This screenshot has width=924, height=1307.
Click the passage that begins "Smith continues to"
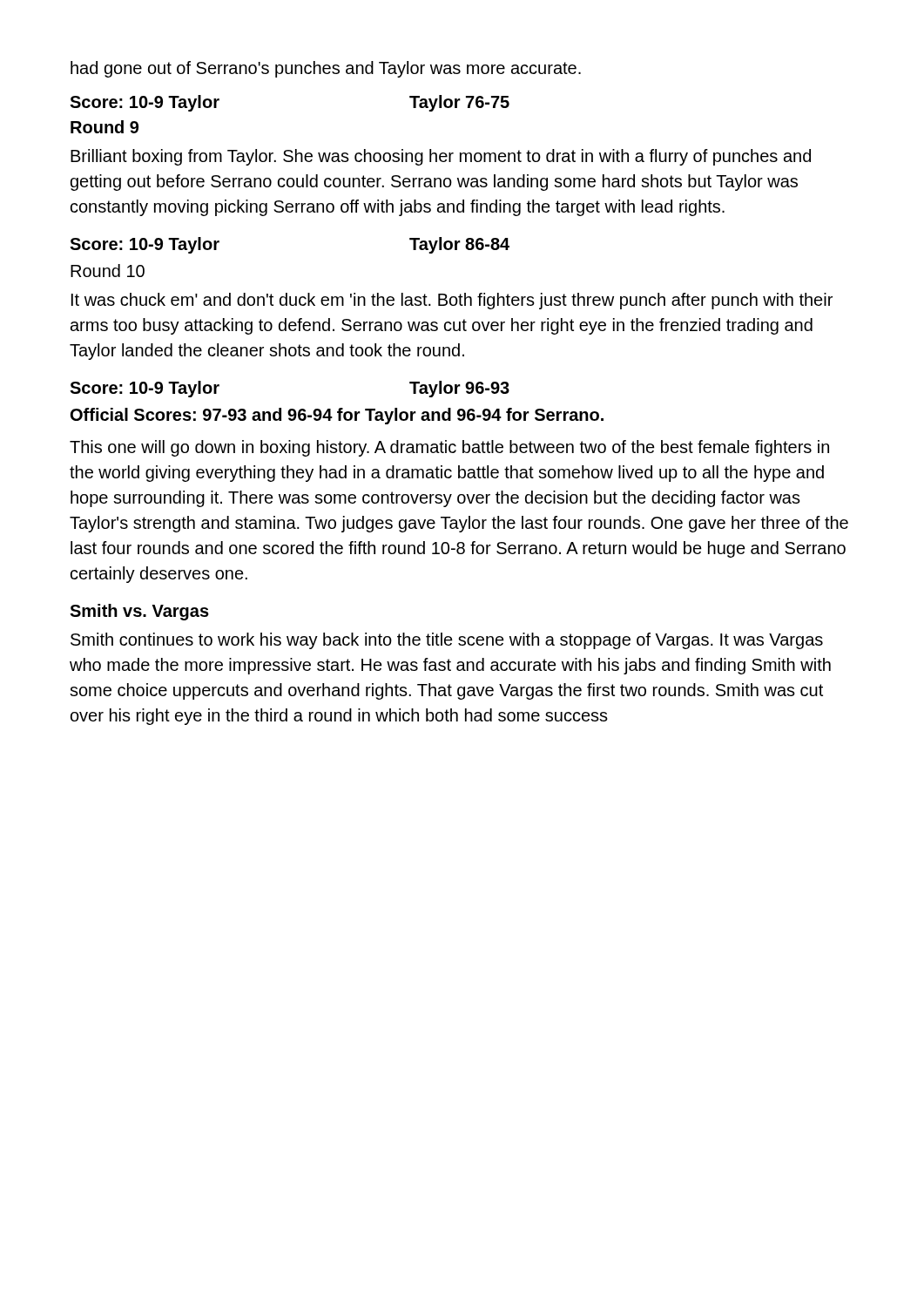pos(451,677)
